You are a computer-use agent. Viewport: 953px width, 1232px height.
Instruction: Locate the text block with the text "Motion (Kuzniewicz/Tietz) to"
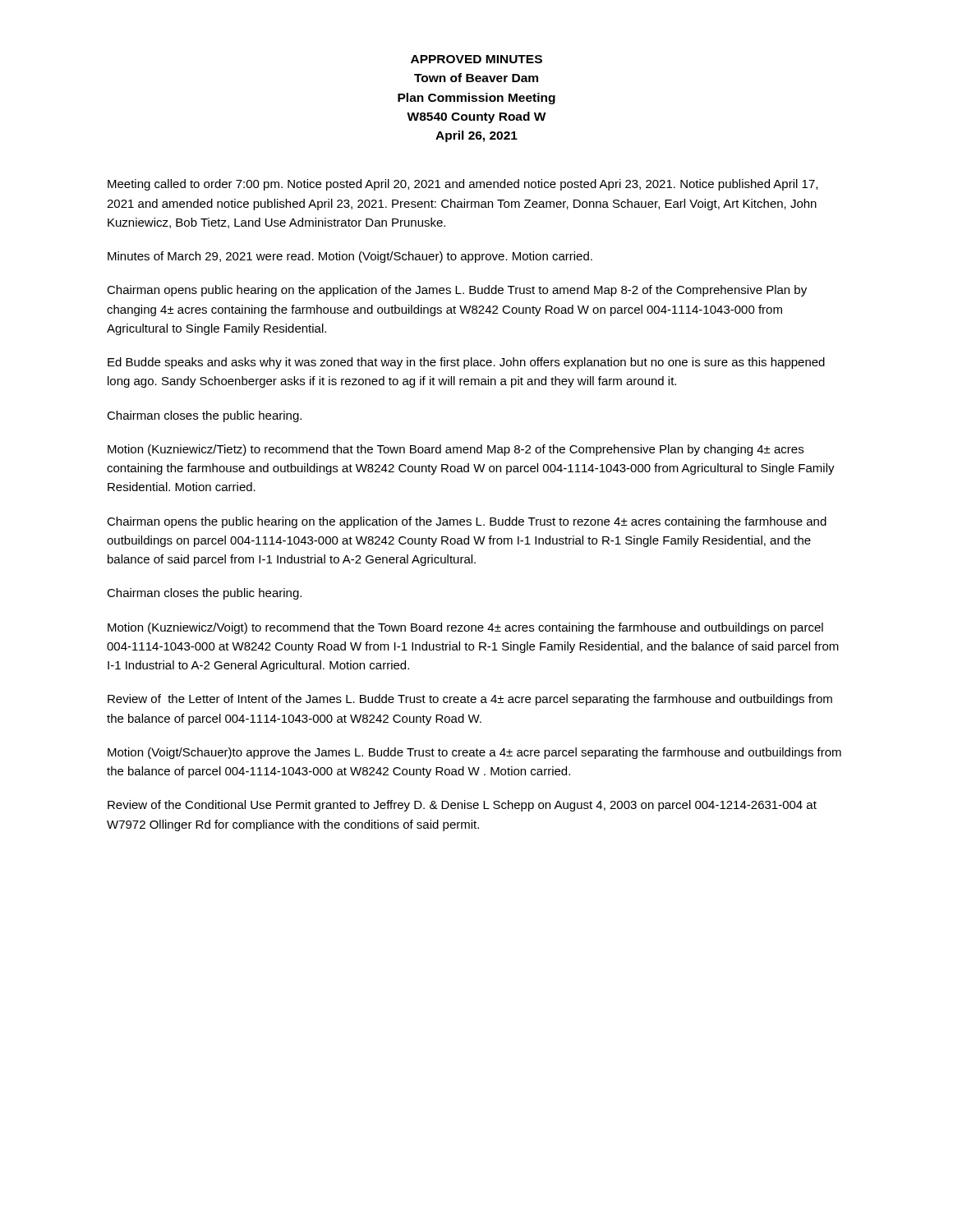click(x=471, y=468)
